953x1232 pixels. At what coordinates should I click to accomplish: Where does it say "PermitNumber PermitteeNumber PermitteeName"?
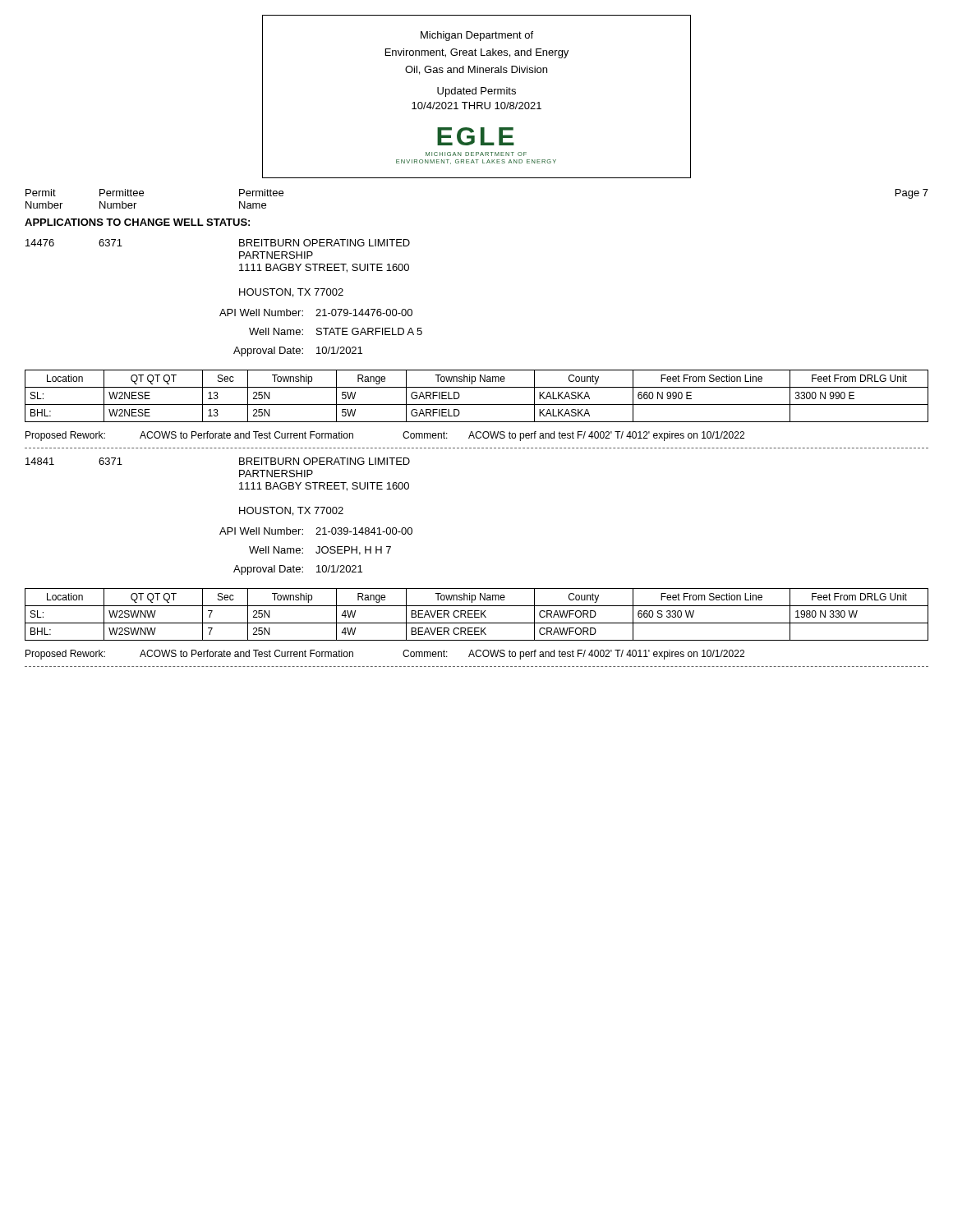pos(39,193)
